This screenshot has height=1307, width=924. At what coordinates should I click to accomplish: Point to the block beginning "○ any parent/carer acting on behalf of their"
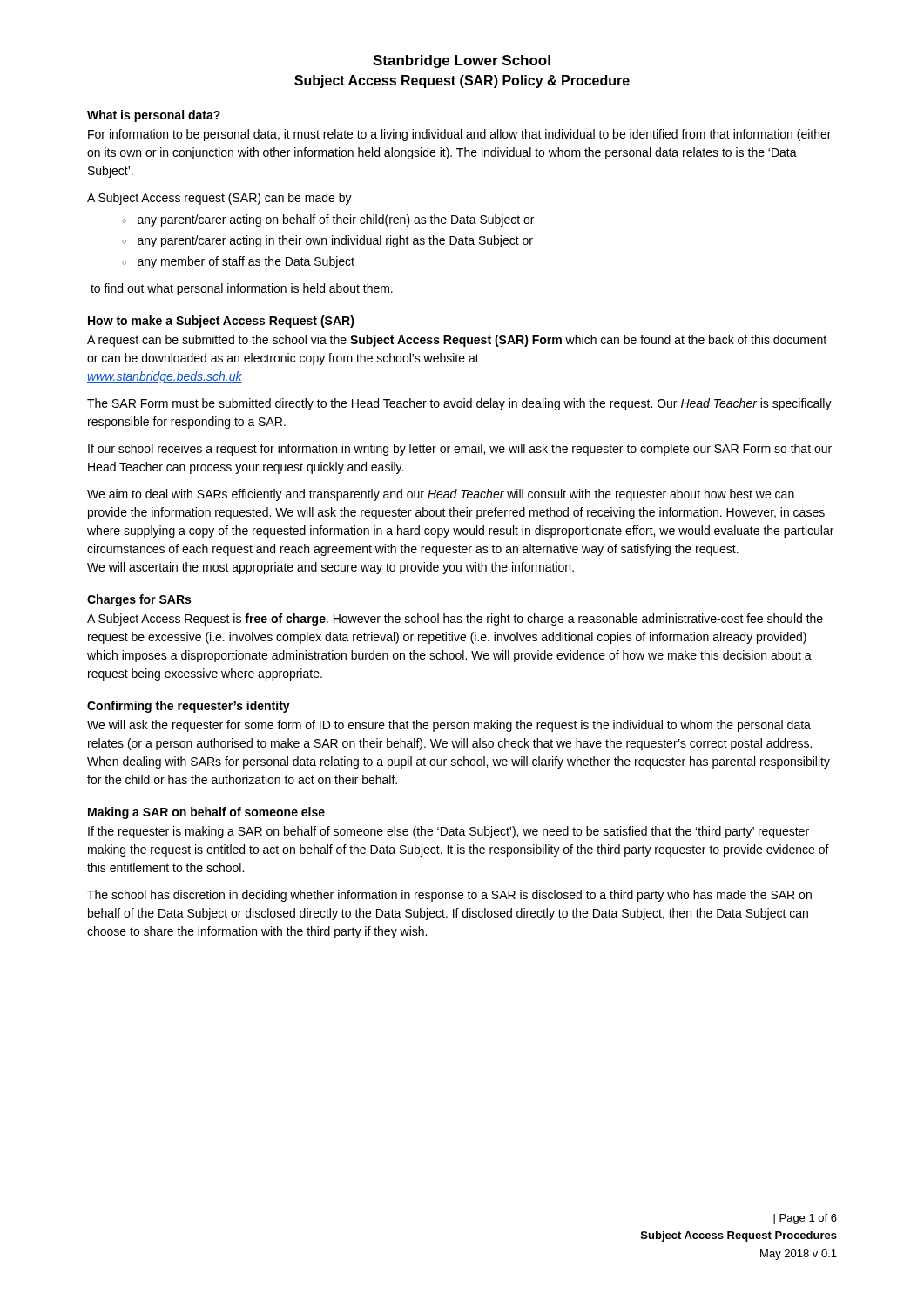click(x=328, y=220)
